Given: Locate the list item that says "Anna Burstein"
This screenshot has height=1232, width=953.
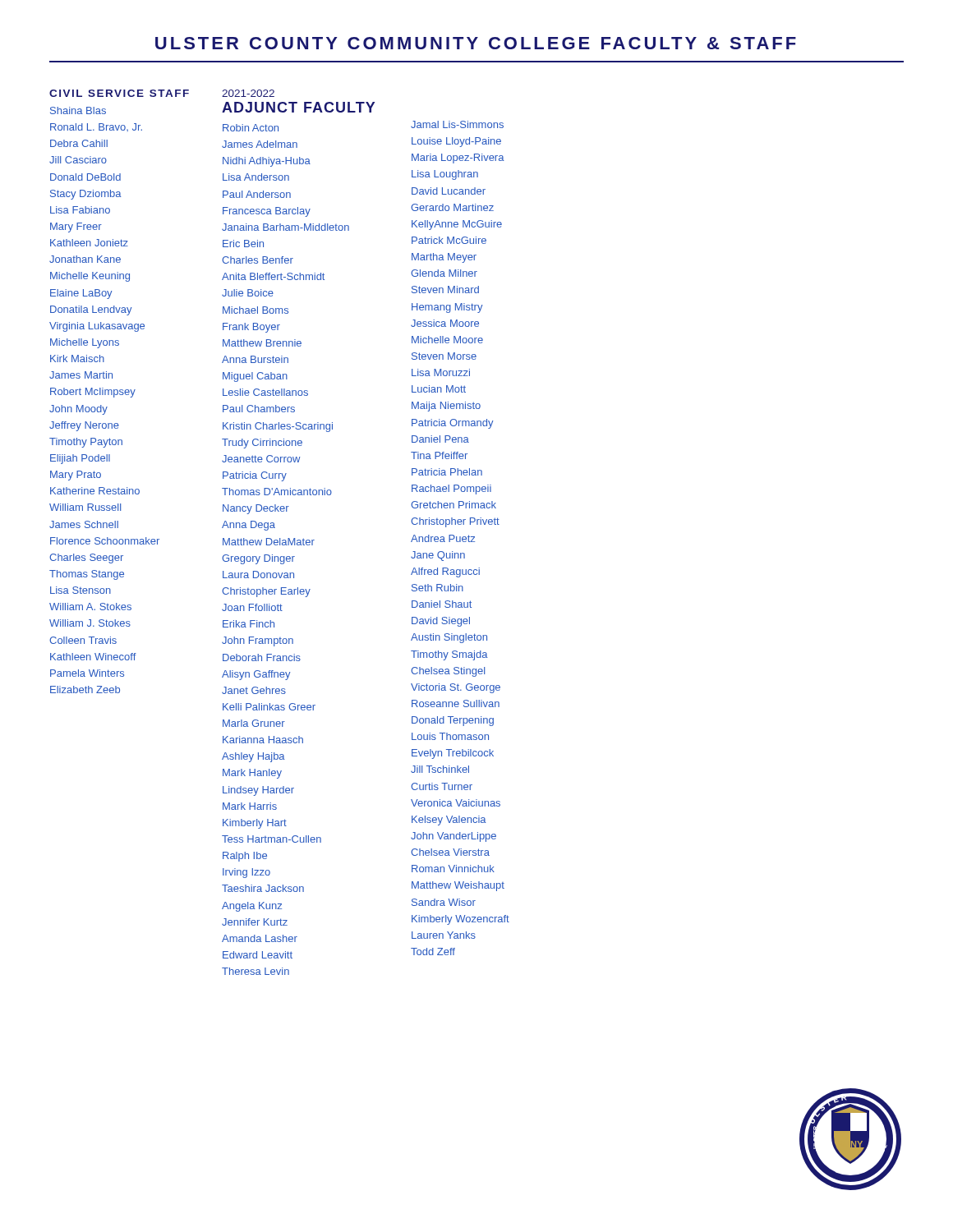Looking at the screenshot, I should (255, 359).
